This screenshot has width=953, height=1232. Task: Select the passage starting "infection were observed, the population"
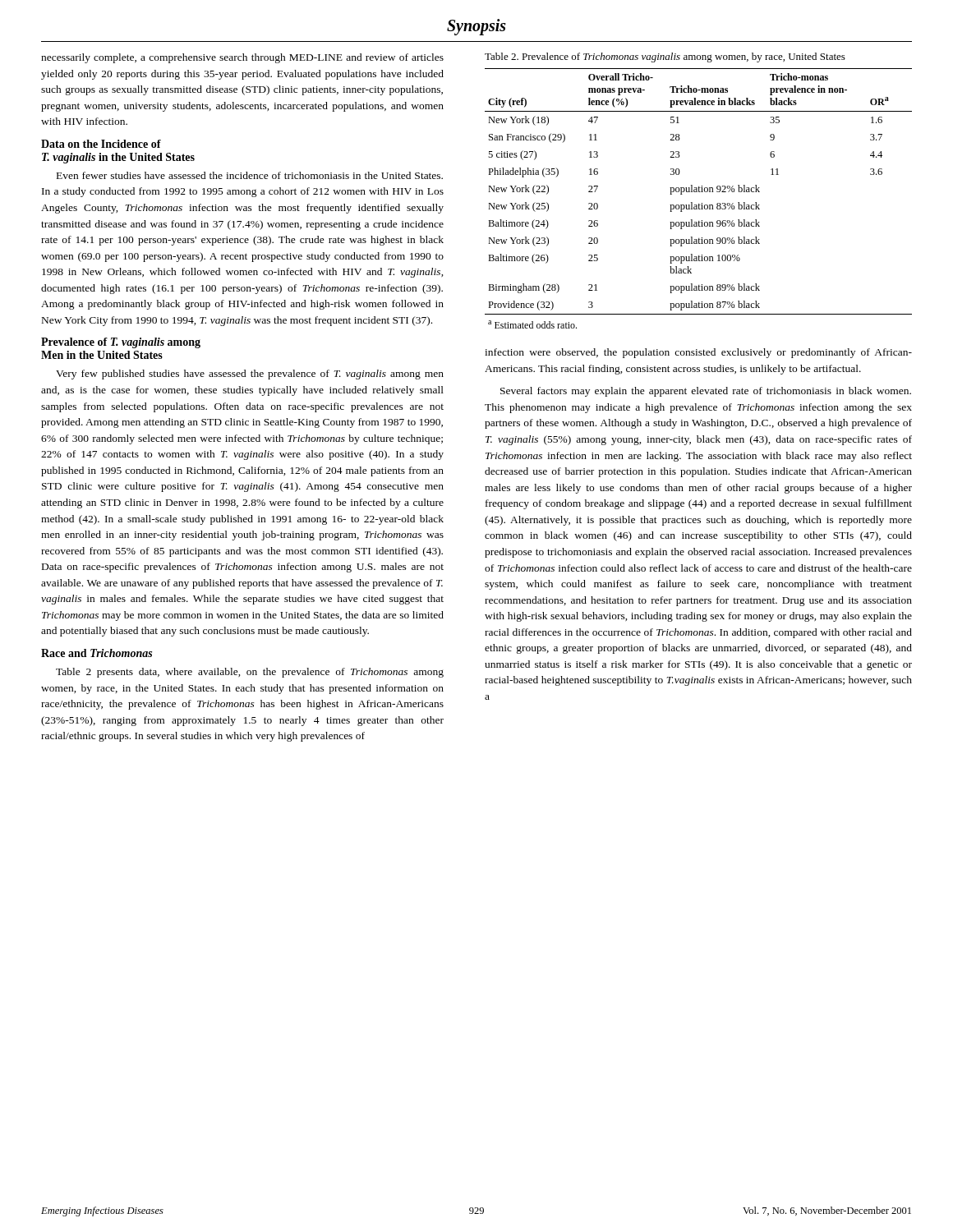(698, 360)
